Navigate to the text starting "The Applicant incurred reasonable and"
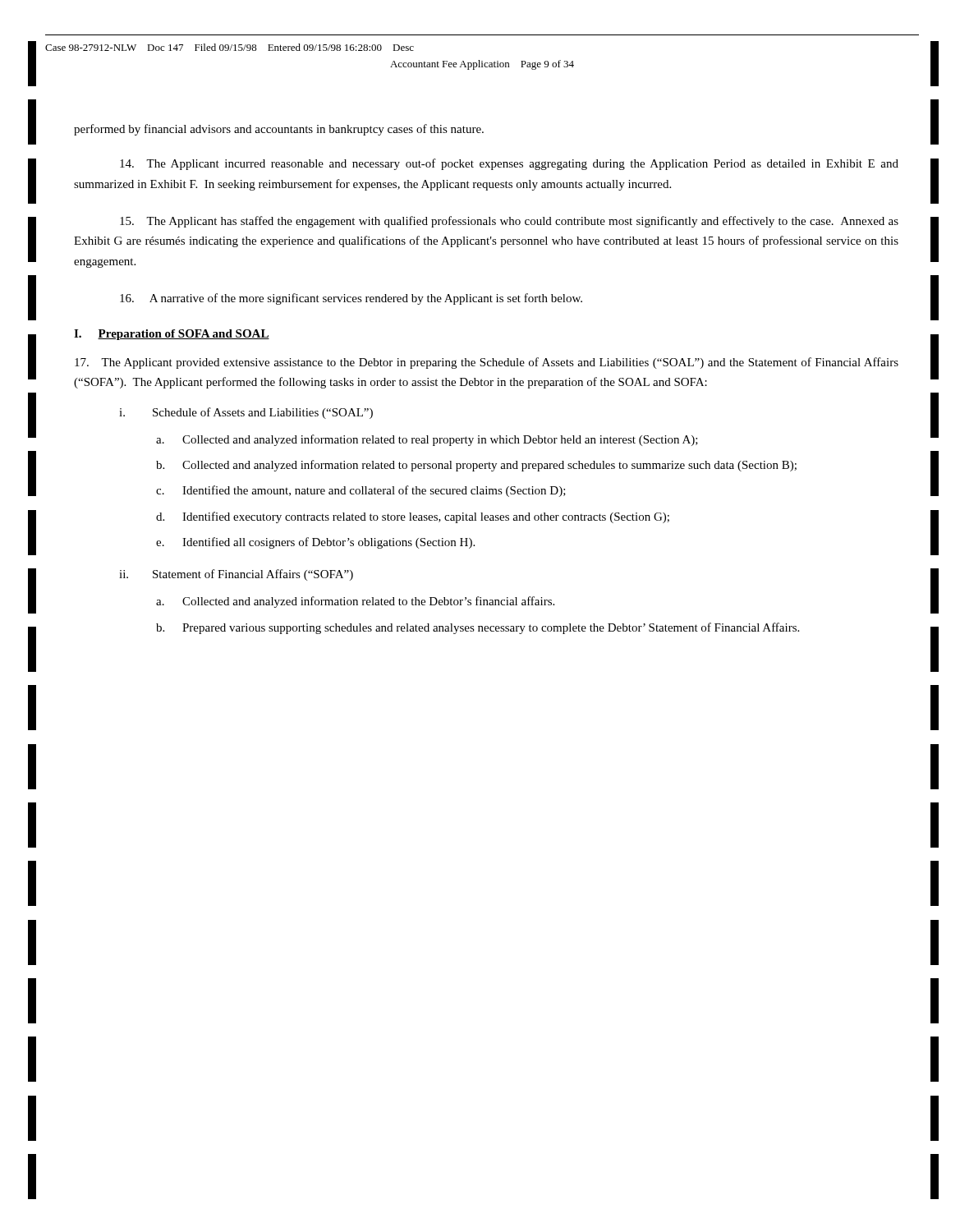This screenshot has width=960, height=1232. pyautogui.click(x=486, y=174)
